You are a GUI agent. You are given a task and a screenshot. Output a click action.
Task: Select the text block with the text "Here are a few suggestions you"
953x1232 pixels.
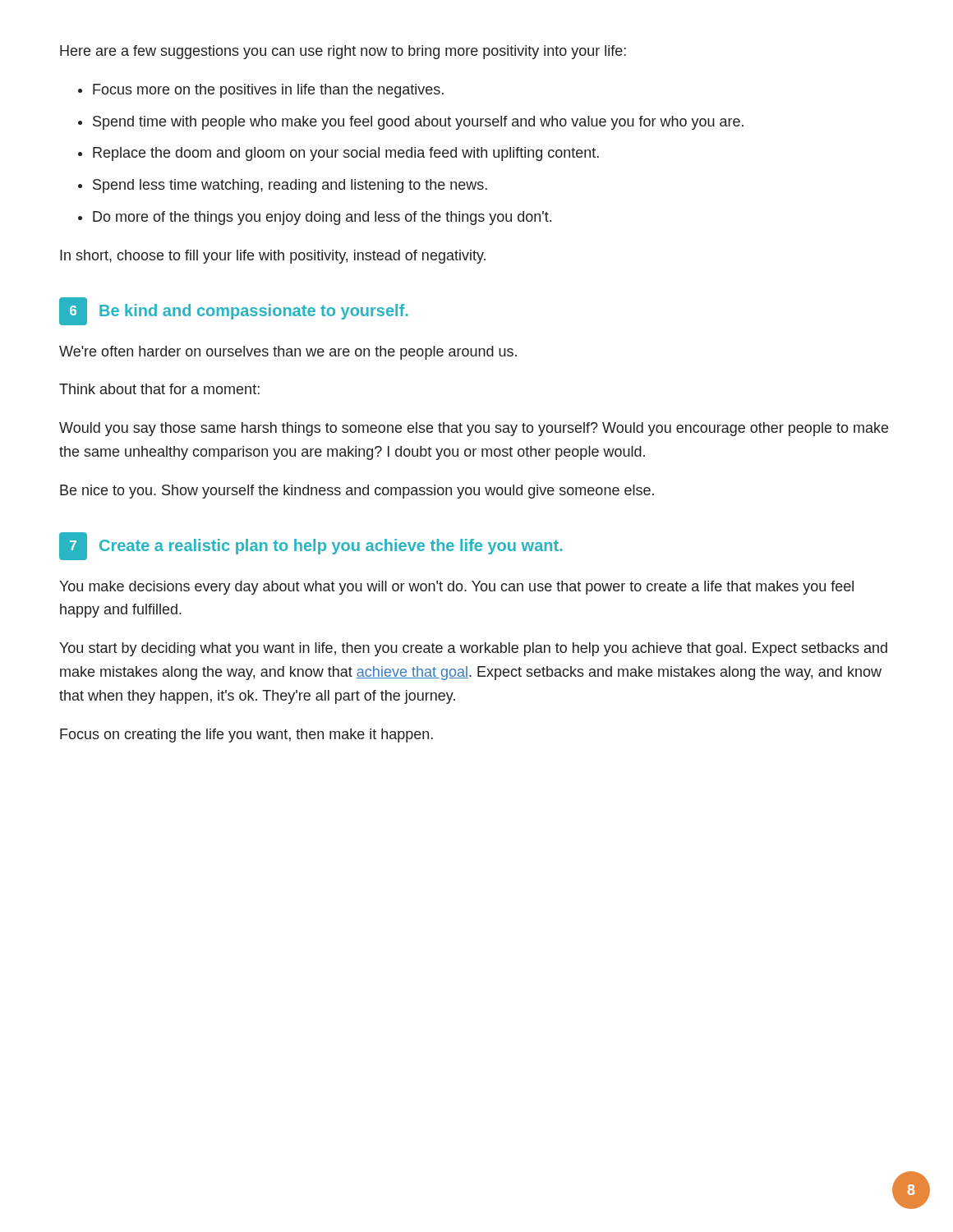pos(343,51)
